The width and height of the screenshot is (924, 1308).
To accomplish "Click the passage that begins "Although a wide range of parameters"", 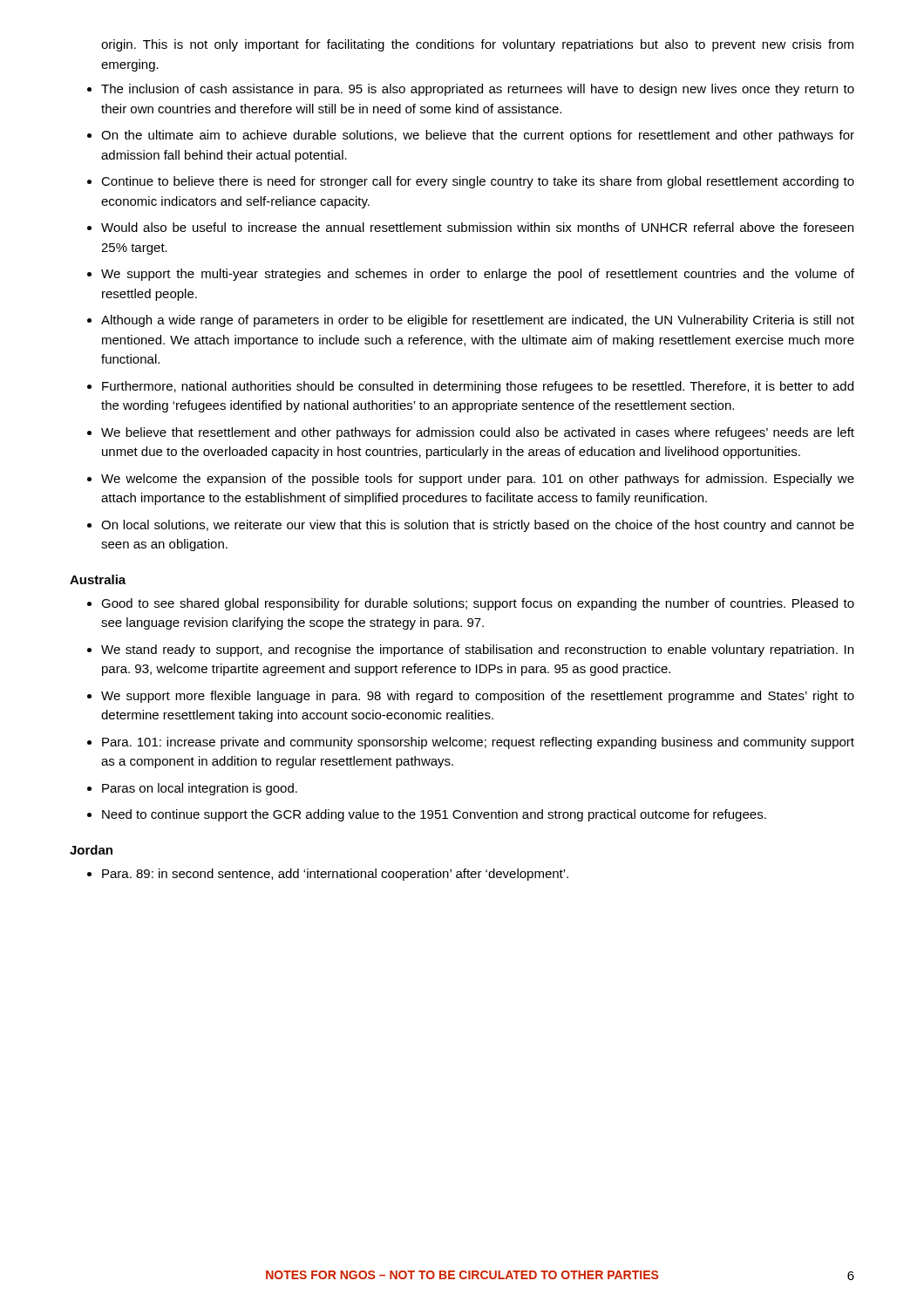I will coord(478,339).
